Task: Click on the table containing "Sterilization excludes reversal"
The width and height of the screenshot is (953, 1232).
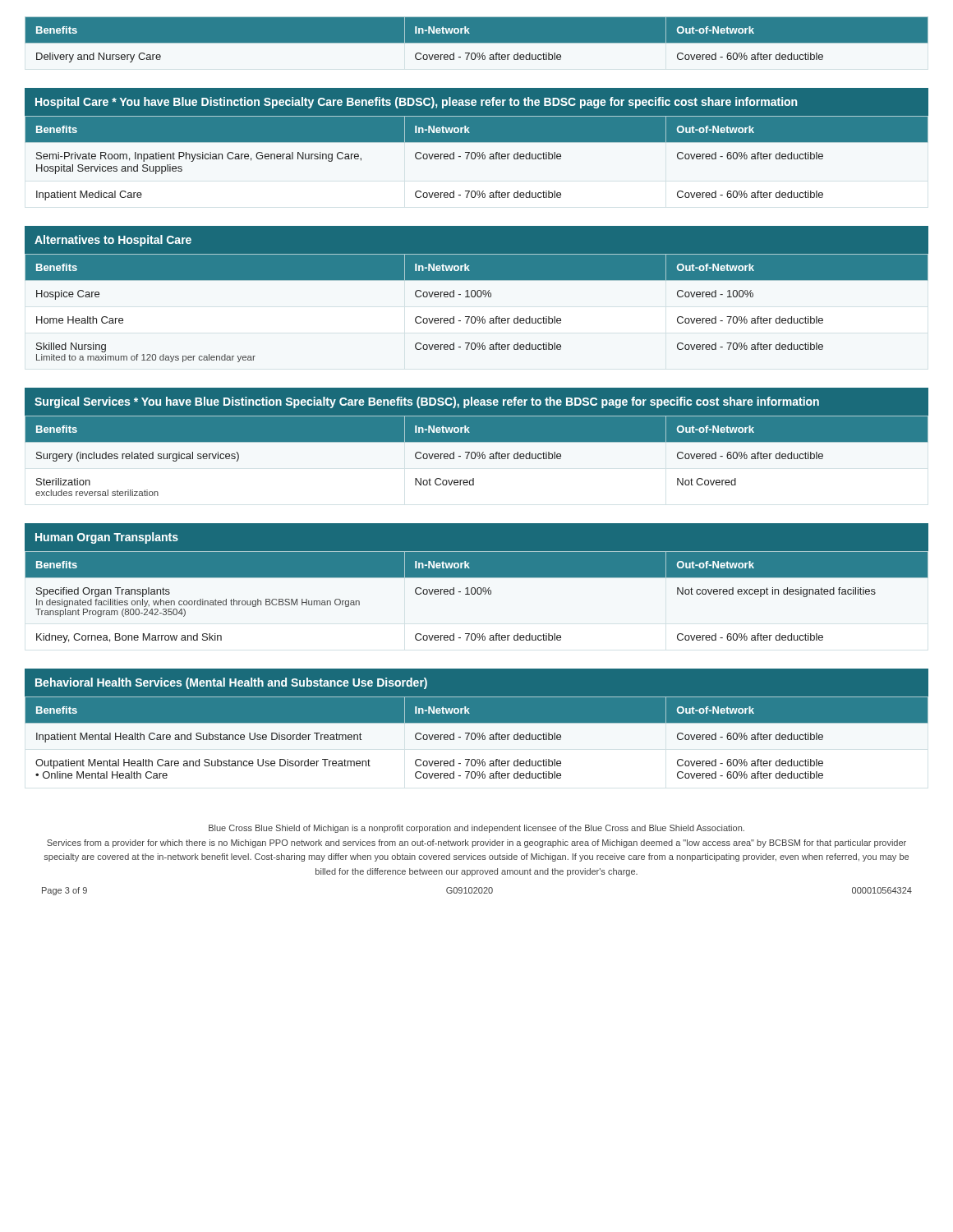Action: pyautogui.click(x=476, y=460)
